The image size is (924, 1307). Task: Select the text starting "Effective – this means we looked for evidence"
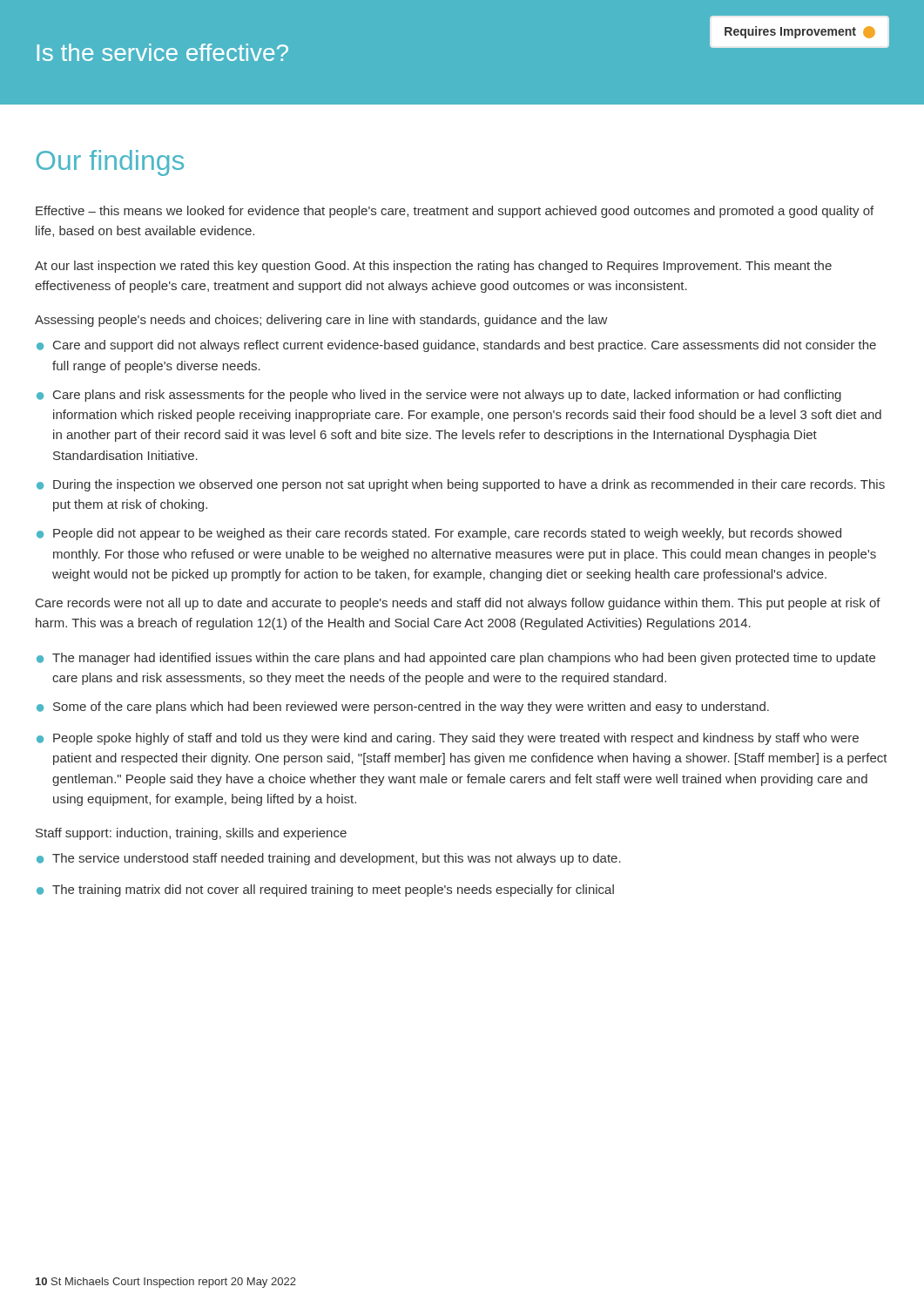[454, 221]
